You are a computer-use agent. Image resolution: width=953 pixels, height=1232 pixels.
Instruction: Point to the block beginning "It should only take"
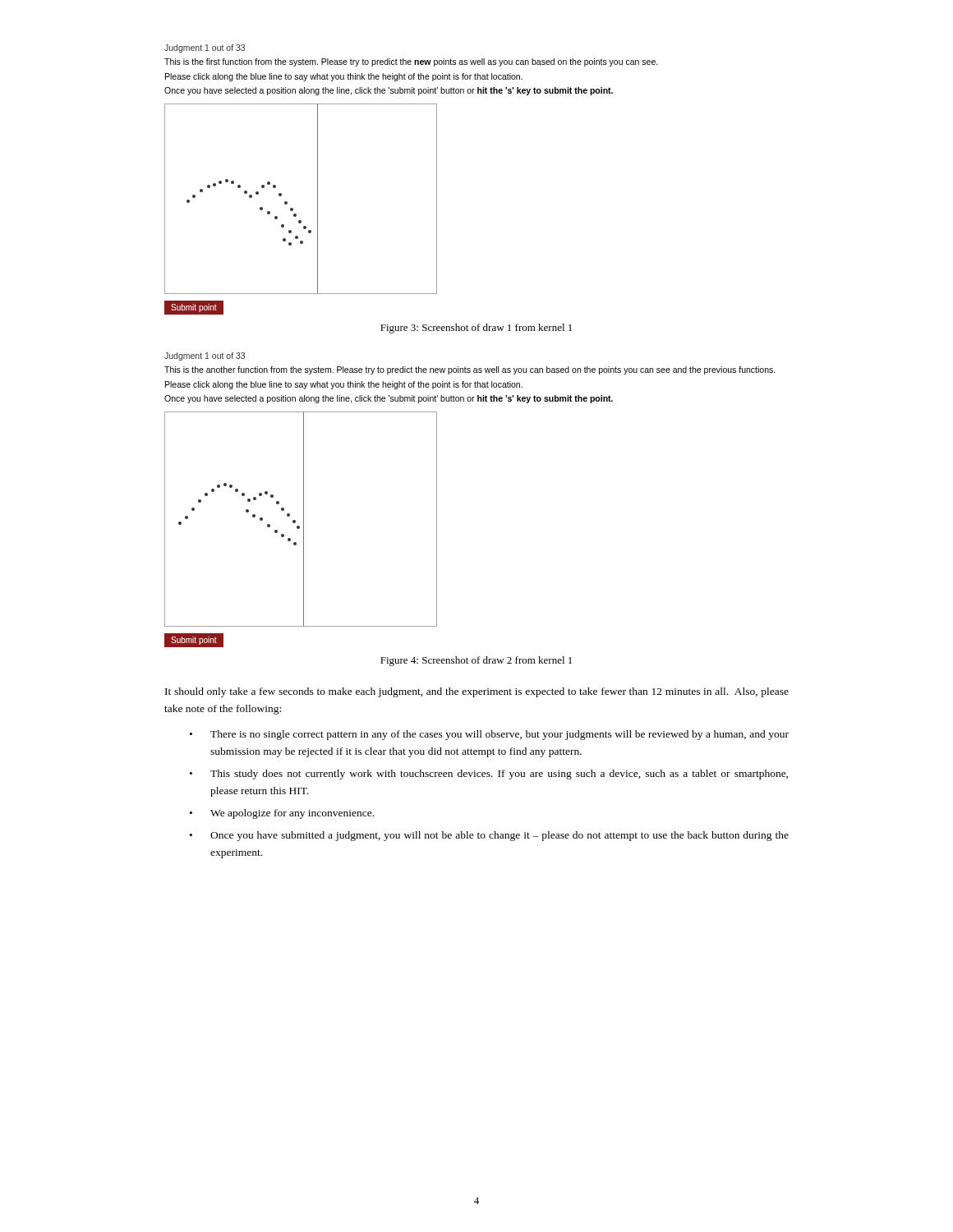476,700
